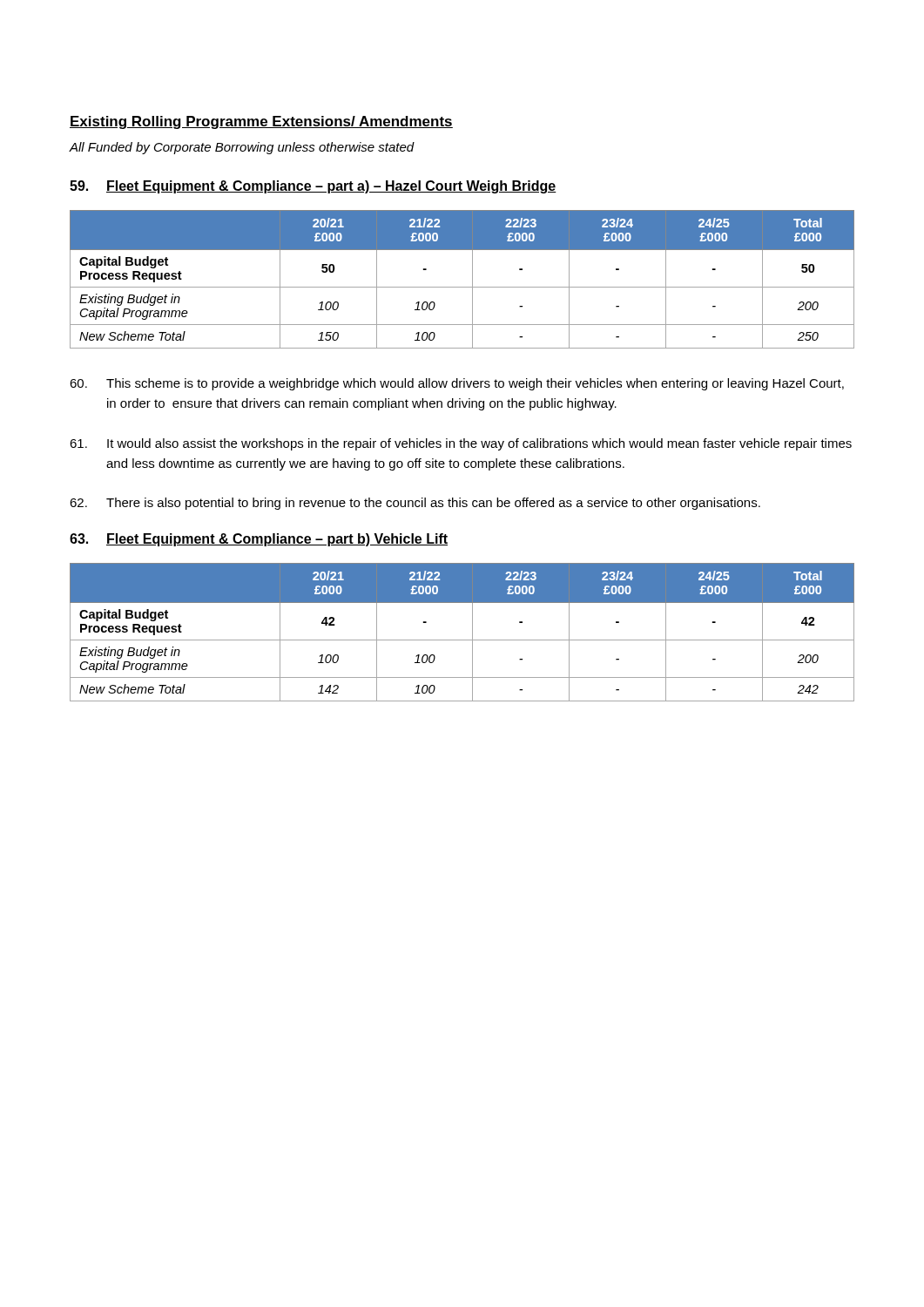Click on the section header that says "63. Fleet Equipment &"
This screenshot has height=1307, width=924.
(x=259, y=540)
